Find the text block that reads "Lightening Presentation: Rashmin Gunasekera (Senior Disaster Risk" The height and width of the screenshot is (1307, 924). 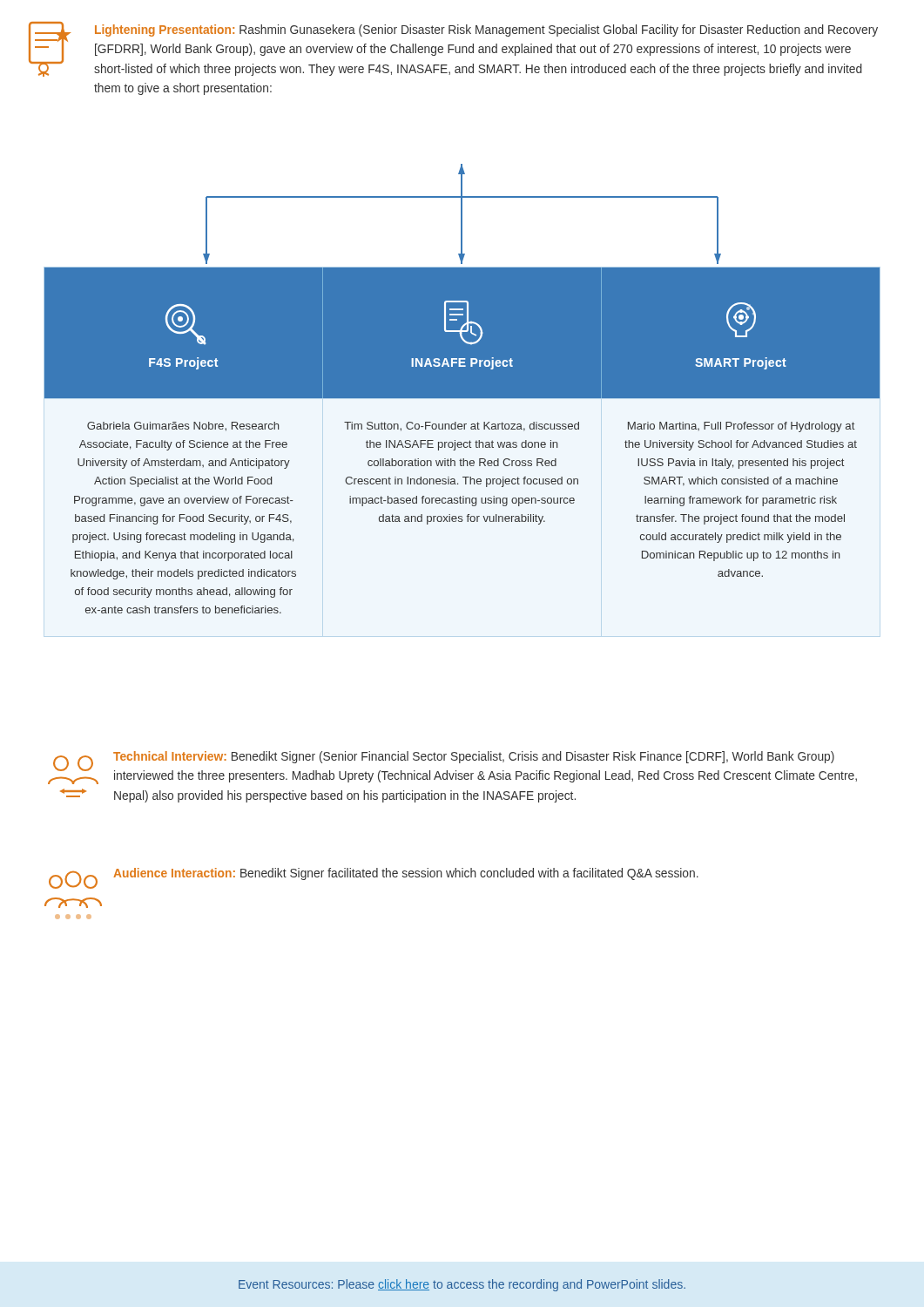click(486, 59)
